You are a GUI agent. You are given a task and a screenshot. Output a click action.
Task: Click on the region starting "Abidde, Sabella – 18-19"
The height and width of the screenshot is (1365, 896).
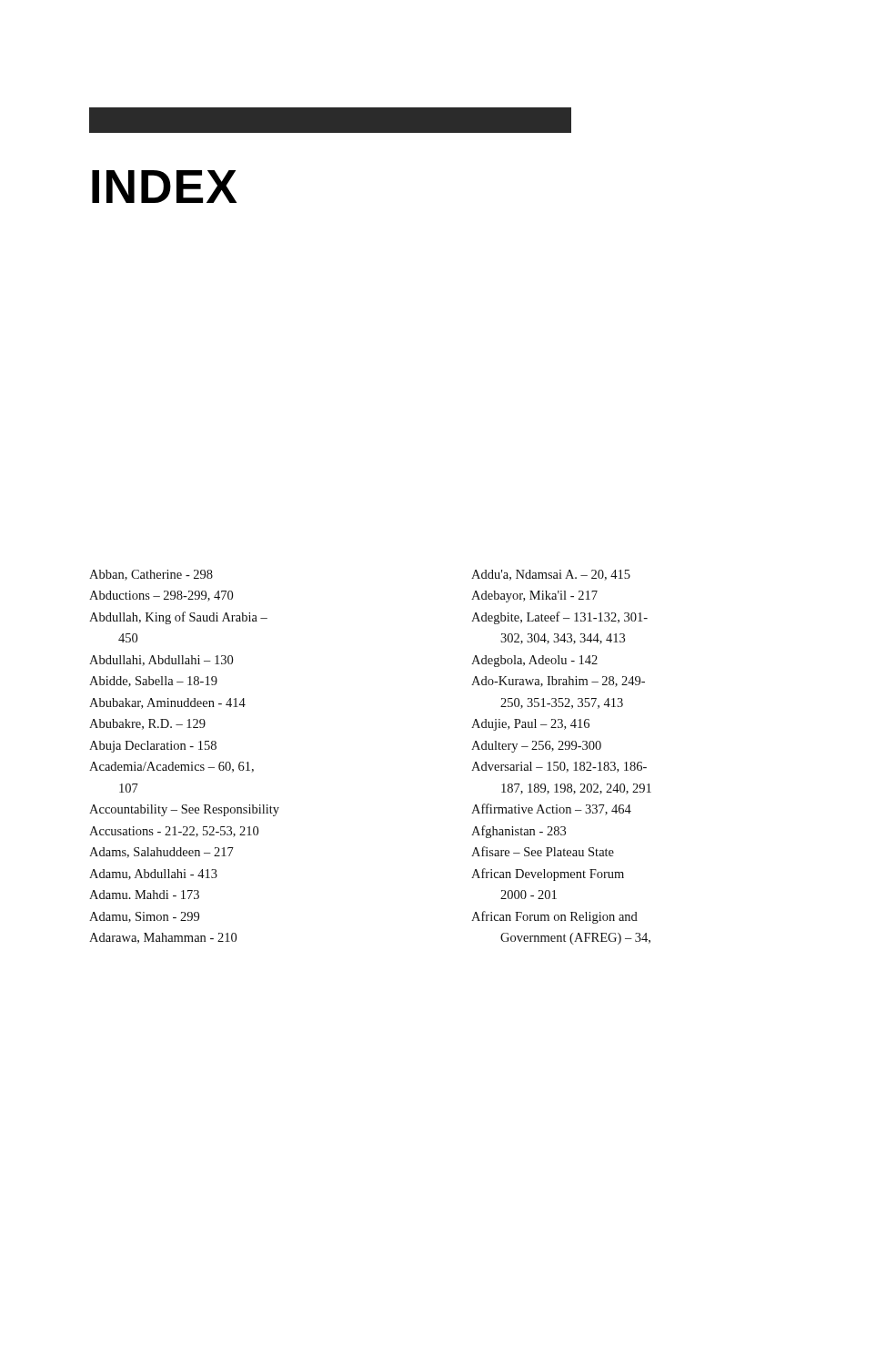[x=153, y=681]
